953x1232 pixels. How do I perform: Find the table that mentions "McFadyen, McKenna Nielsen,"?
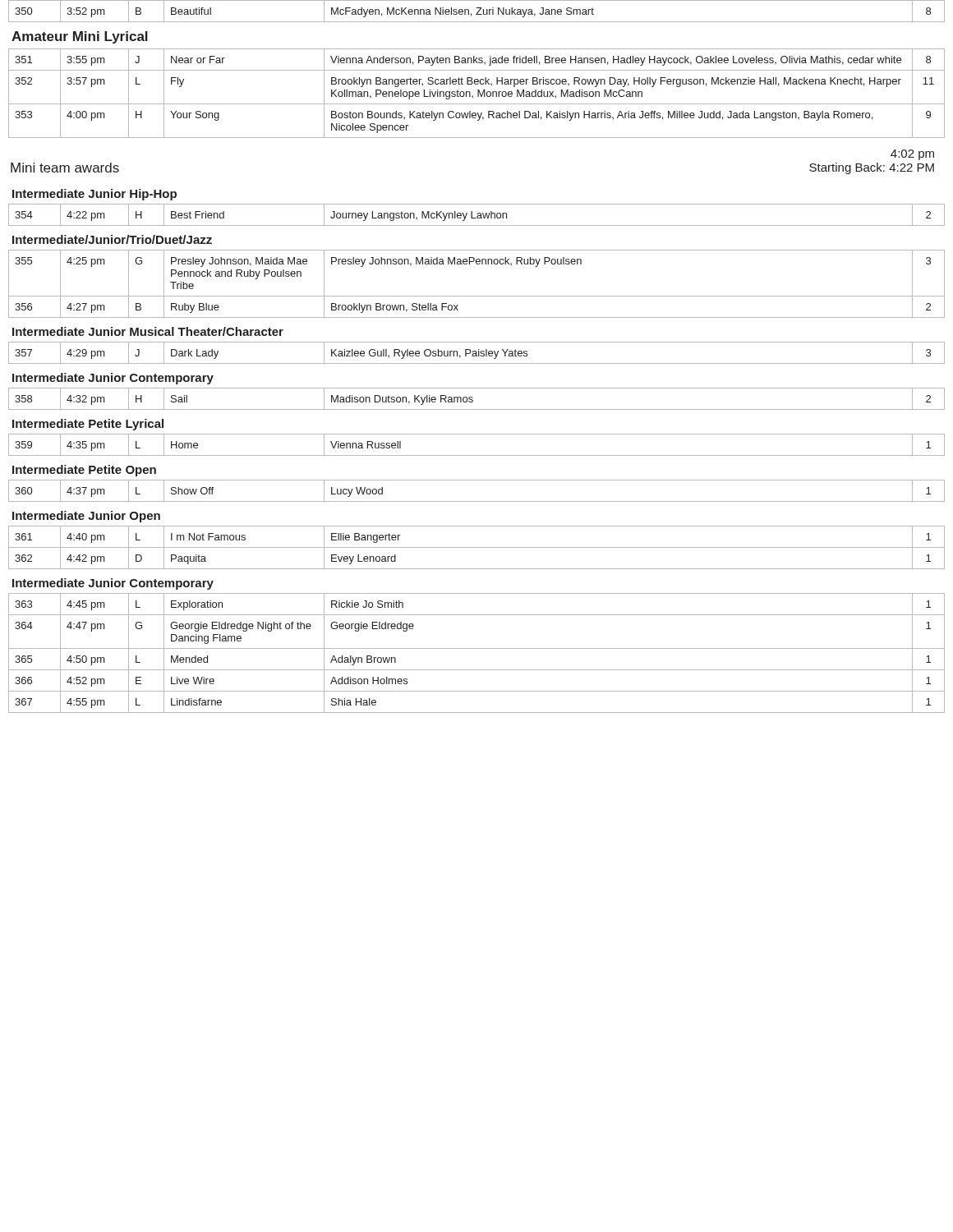(476, 11)
